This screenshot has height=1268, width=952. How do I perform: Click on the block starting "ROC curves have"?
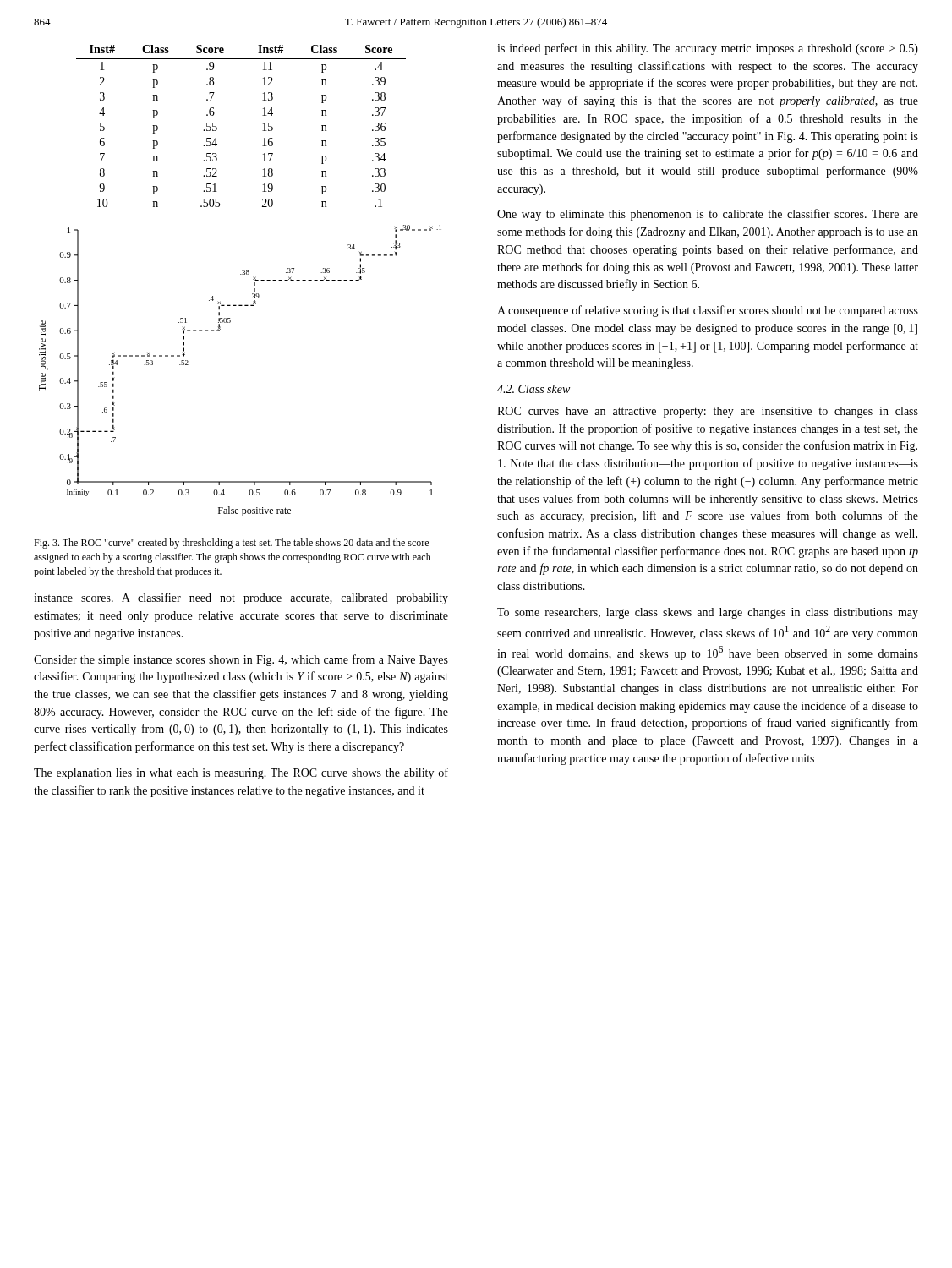(x=708, y=499)
